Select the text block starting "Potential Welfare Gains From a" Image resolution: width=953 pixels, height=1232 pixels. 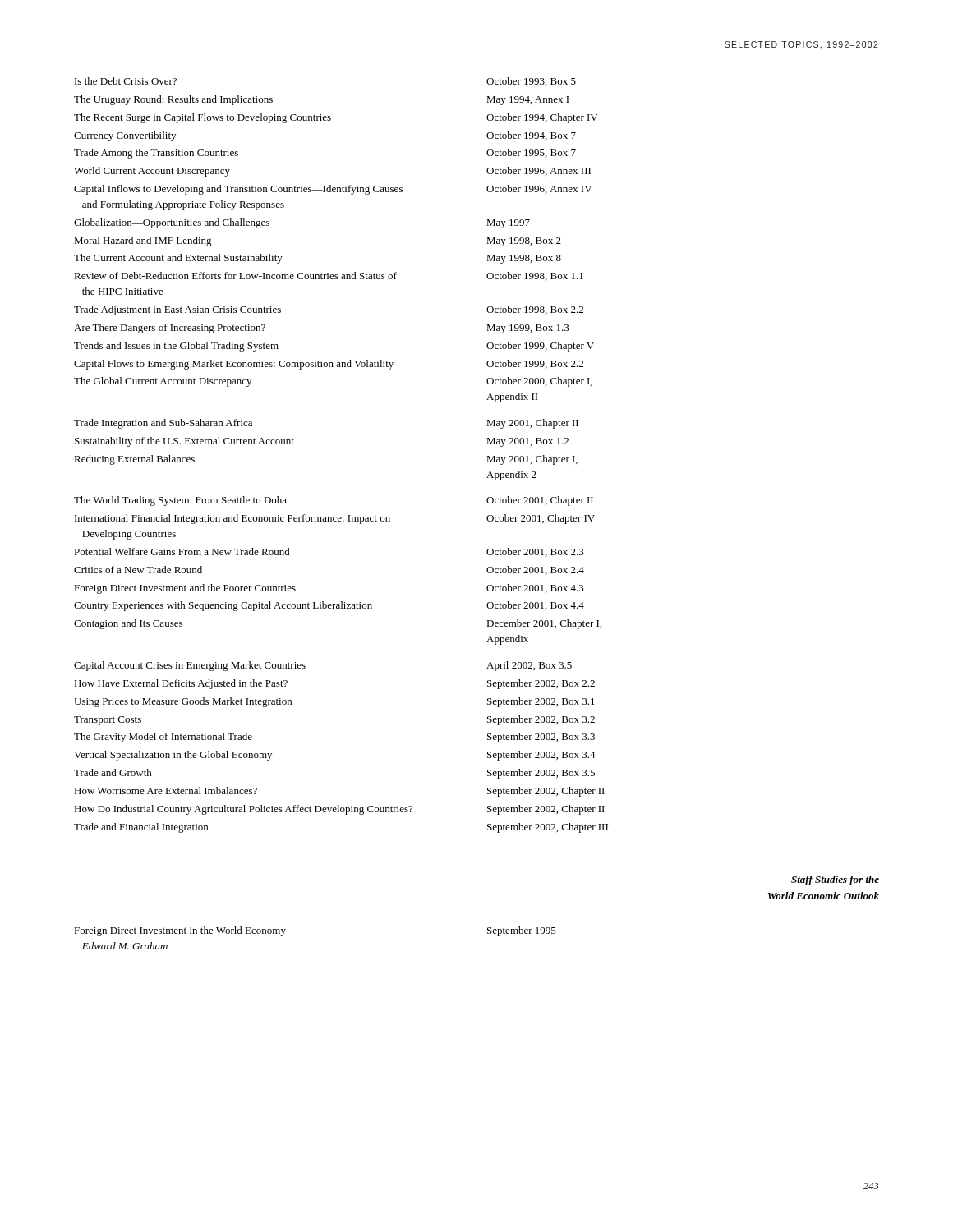click(476, 552)
